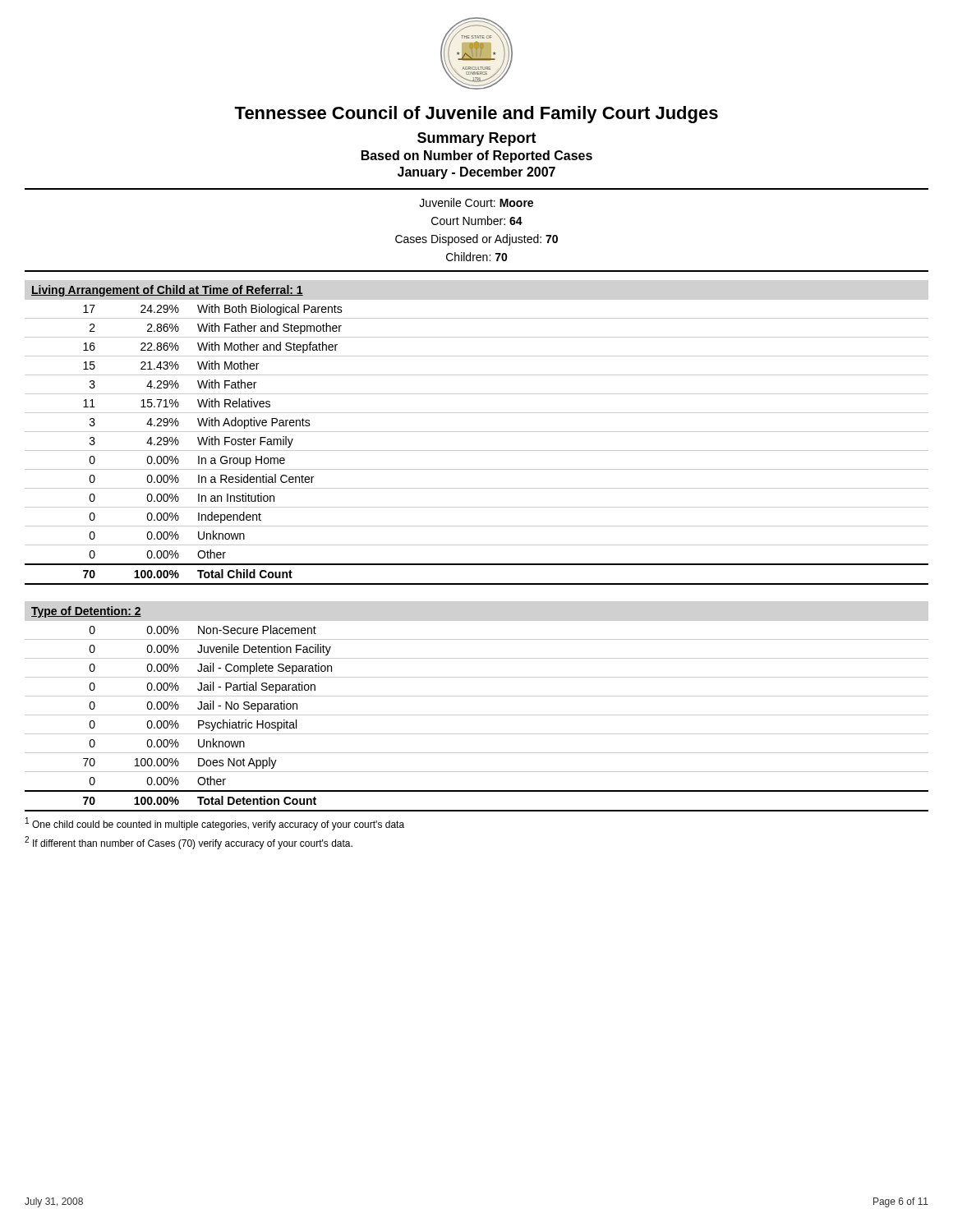Select the section header containing "Type of Detention: 2"
The width and height of the screenshot is (953, 1232).
[x=86, y=611]
